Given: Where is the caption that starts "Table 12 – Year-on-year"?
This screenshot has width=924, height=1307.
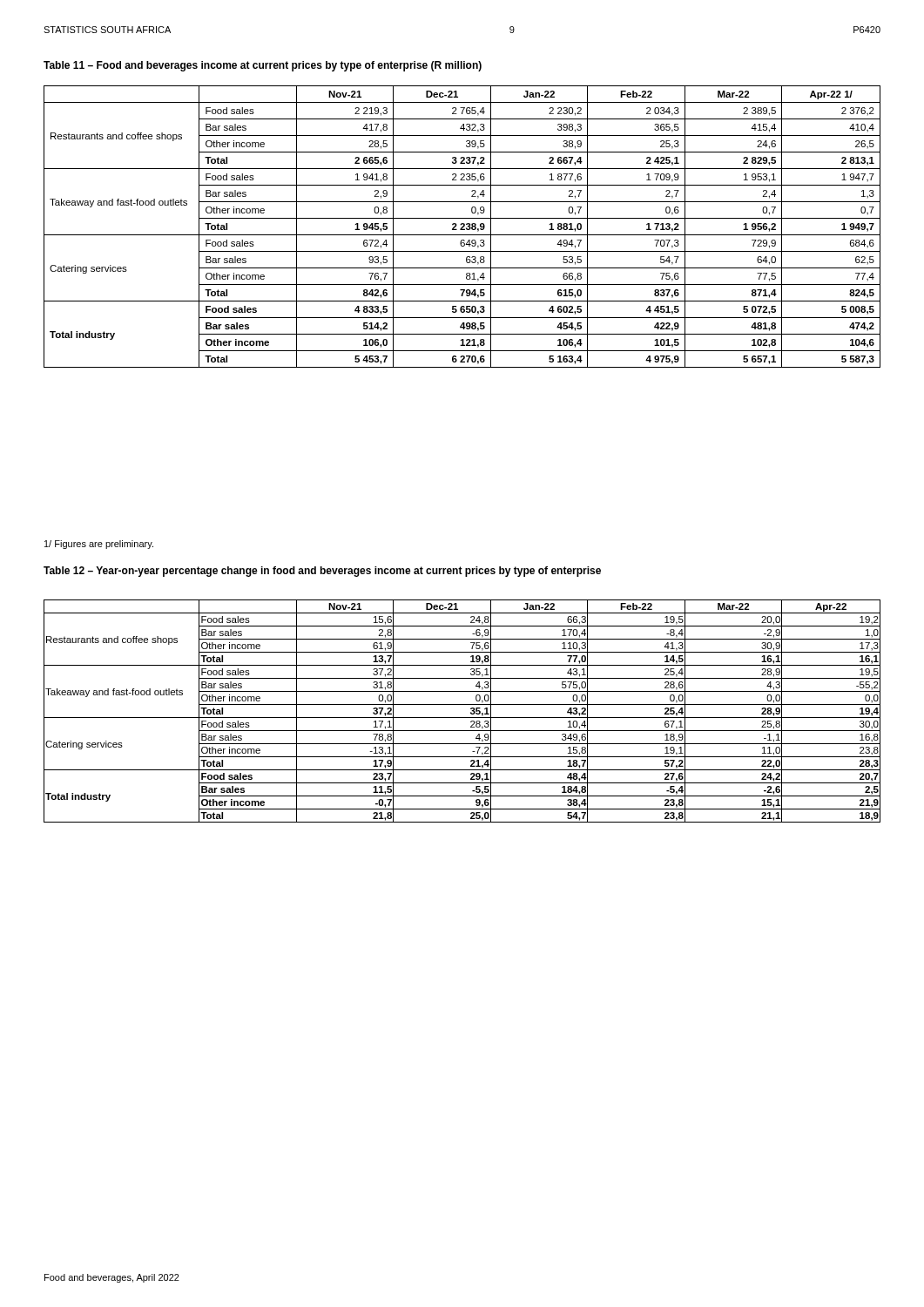Looking at the screenshot, I should [322, 571].
